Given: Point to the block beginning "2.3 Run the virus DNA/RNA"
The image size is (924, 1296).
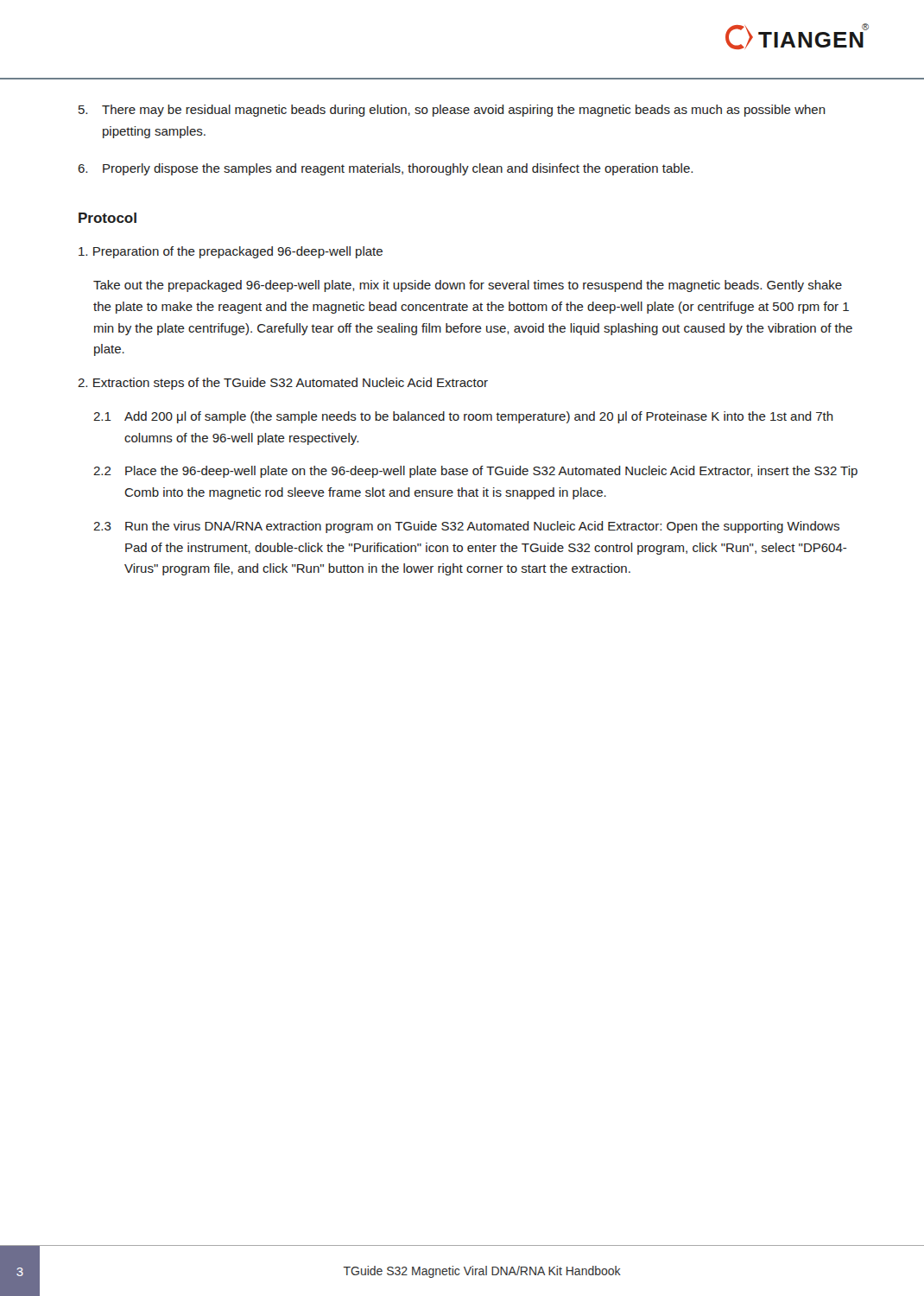Looking at the screenshot, I should 478,548.
